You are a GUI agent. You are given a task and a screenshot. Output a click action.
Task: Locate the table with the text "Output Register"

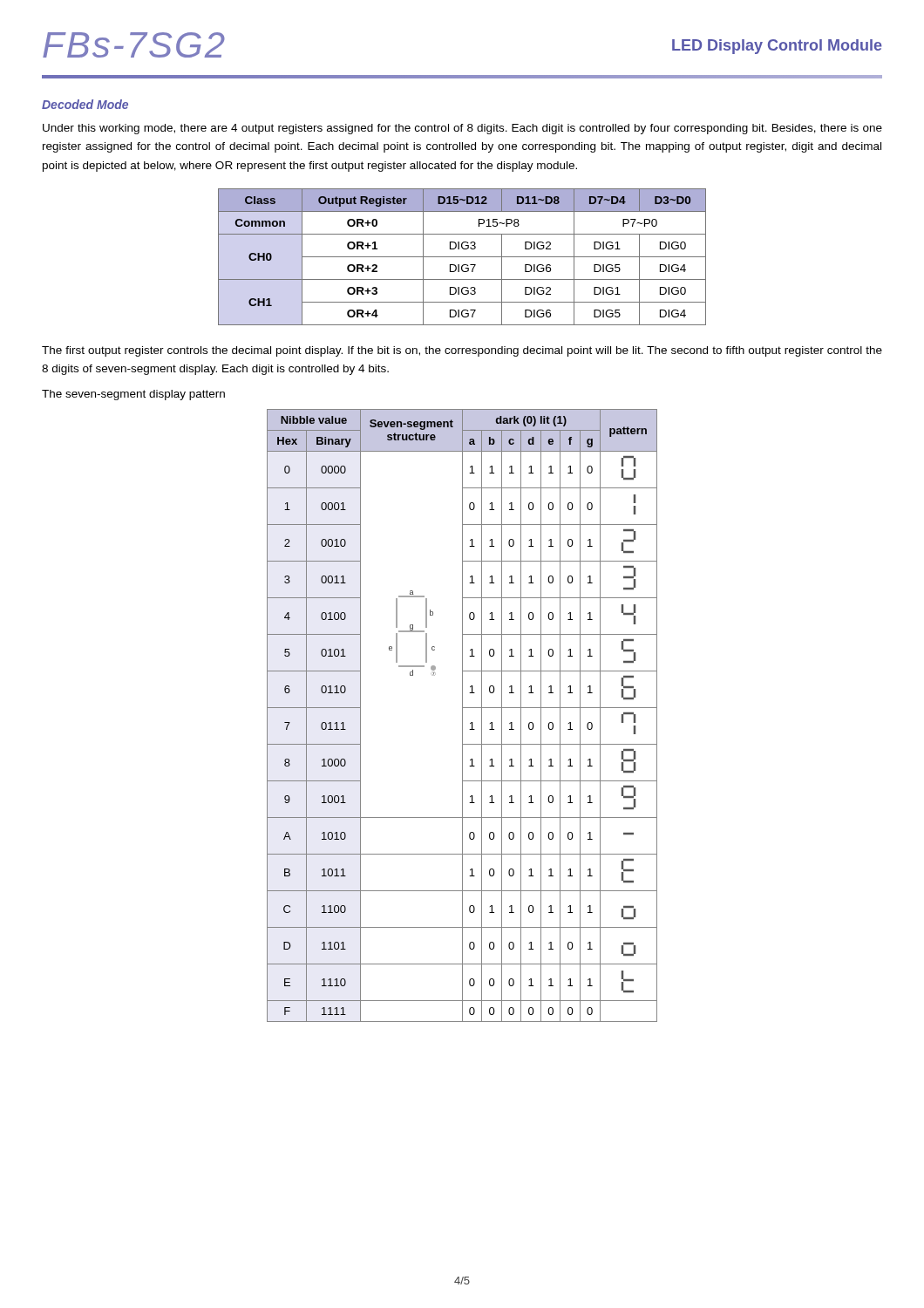462,257
